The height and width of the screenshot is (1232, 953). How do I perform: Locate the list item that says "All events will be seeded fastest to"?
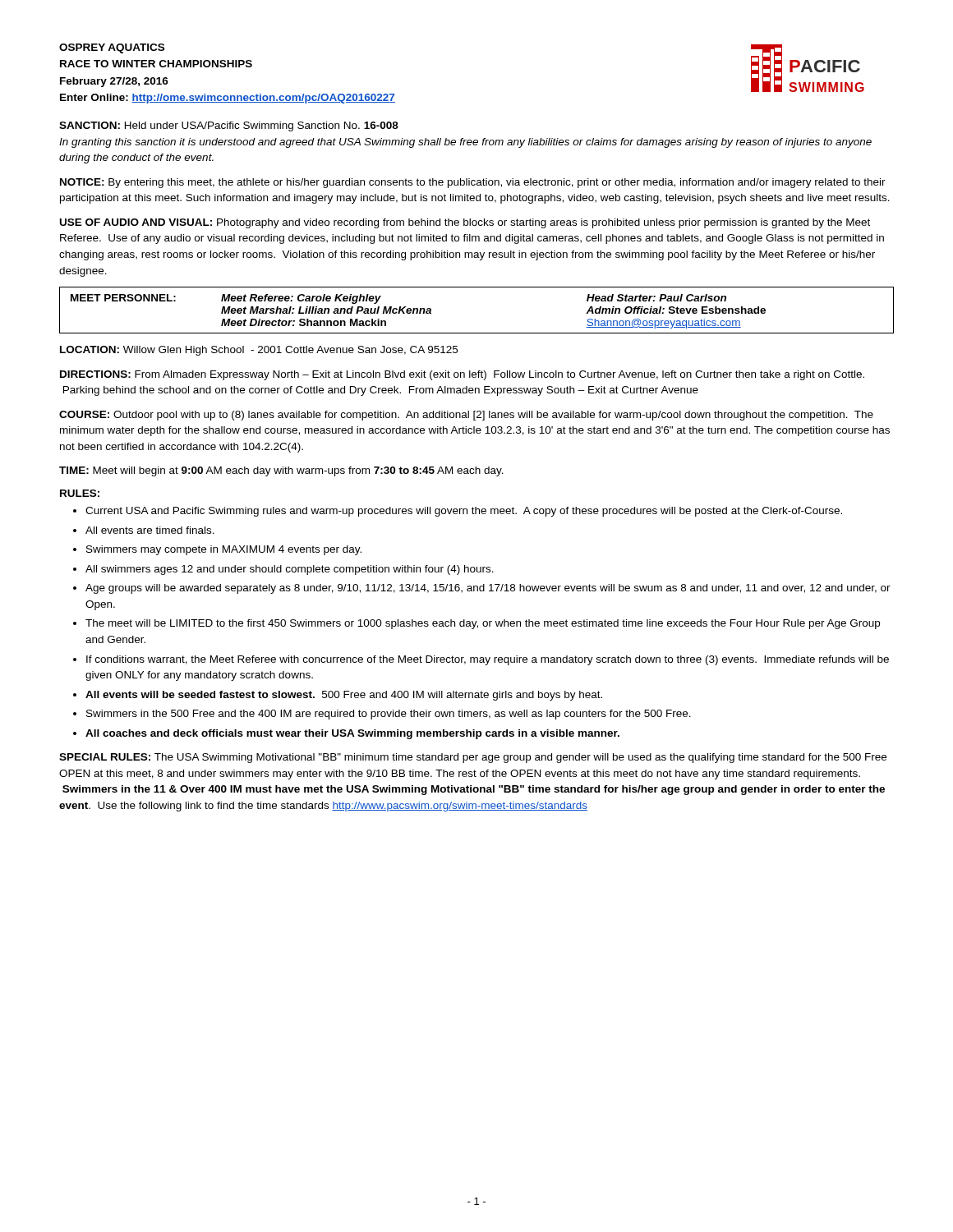[x=344, y=694]
